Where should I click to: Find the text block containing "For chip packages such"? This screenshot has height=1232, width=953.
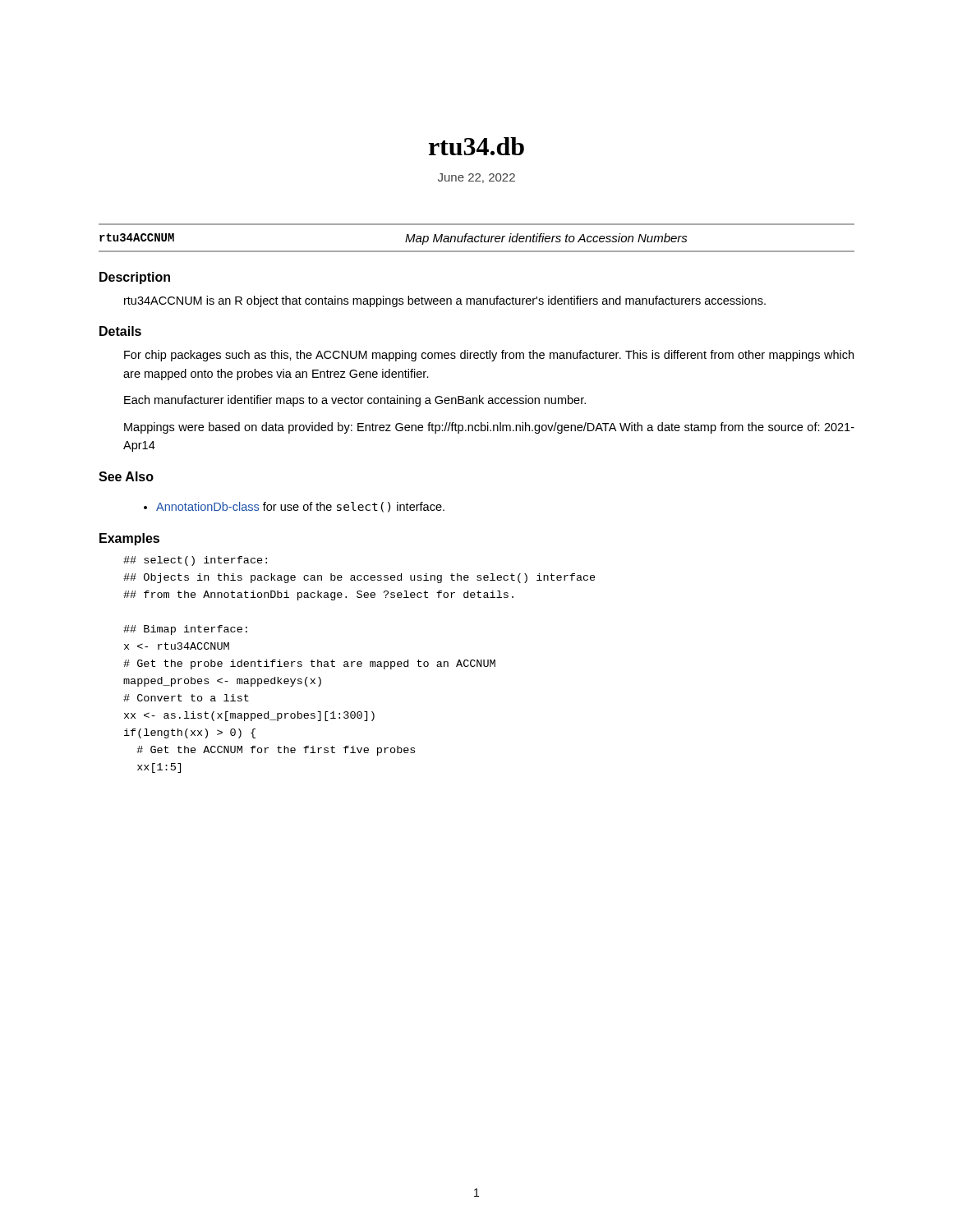click(x=489, y=364)
